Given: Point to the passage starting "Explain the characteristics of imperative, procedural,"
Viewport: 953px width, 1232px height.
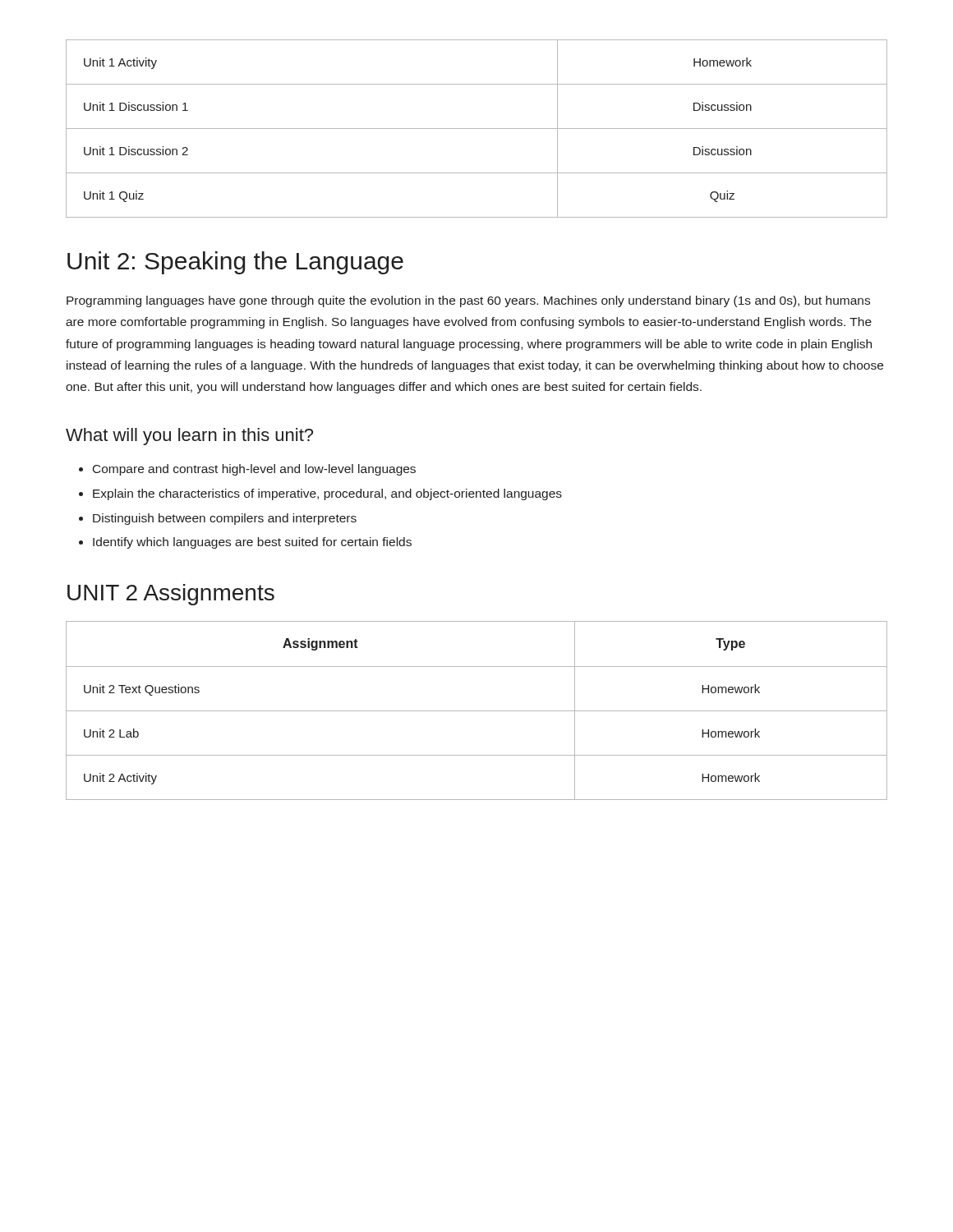Looking at the screenshot, I should tap(490, 493).
